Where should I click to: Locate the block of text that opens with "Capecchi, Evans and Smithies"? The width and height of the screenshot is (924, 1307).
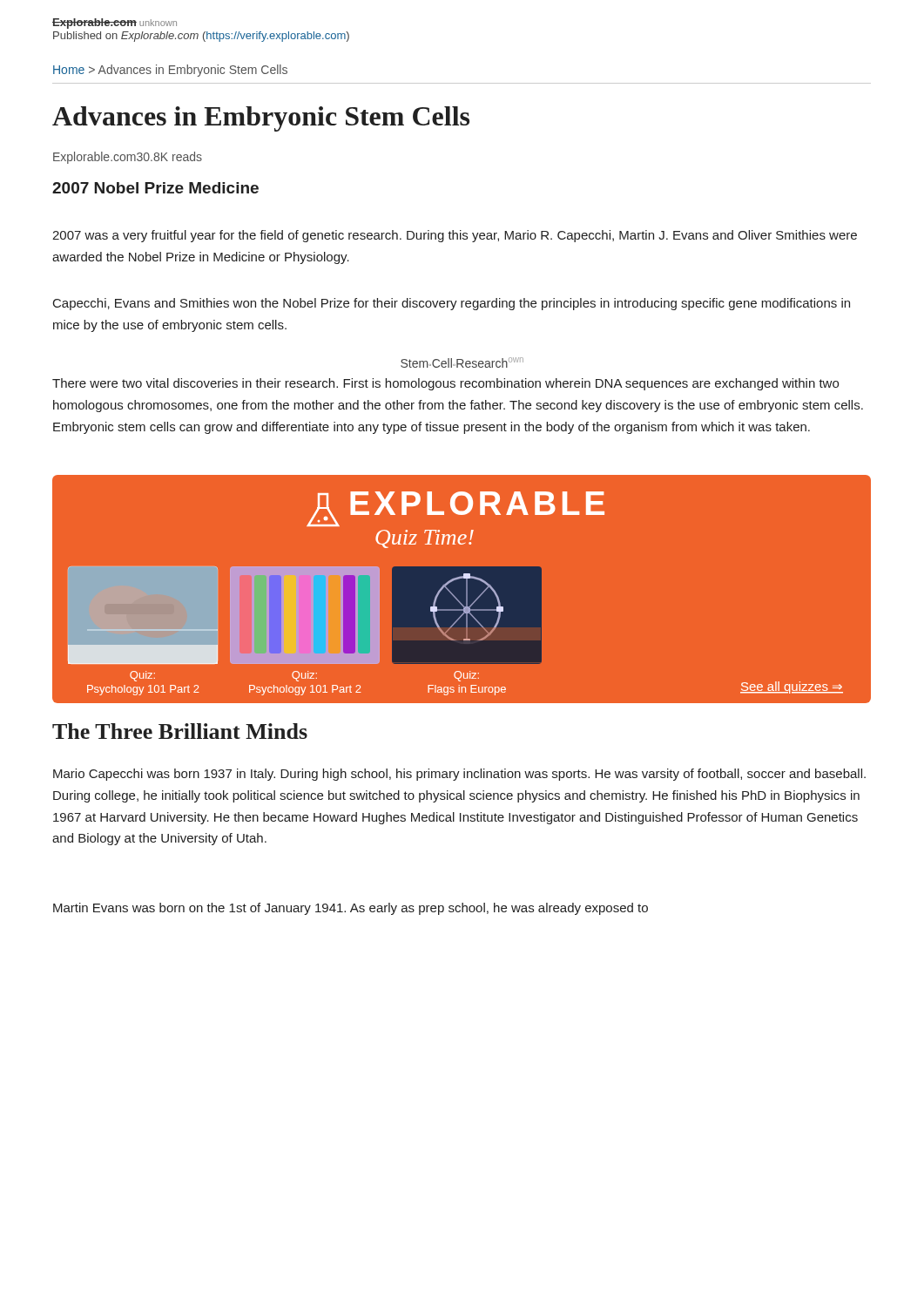coord(452,314)
